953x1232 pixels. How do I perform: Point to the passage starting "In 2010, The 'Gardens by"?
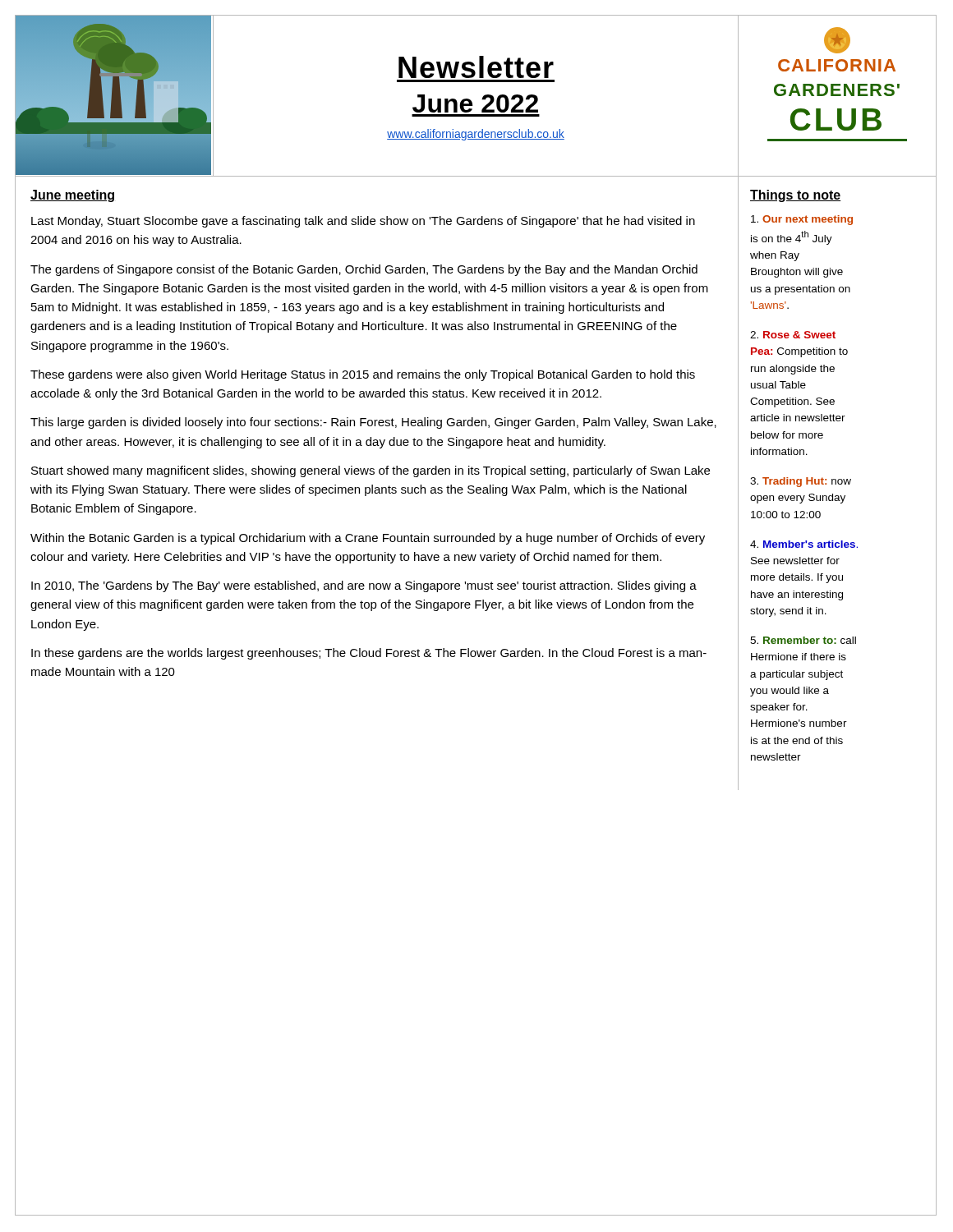pyautogui.click(x=377, y=604)
